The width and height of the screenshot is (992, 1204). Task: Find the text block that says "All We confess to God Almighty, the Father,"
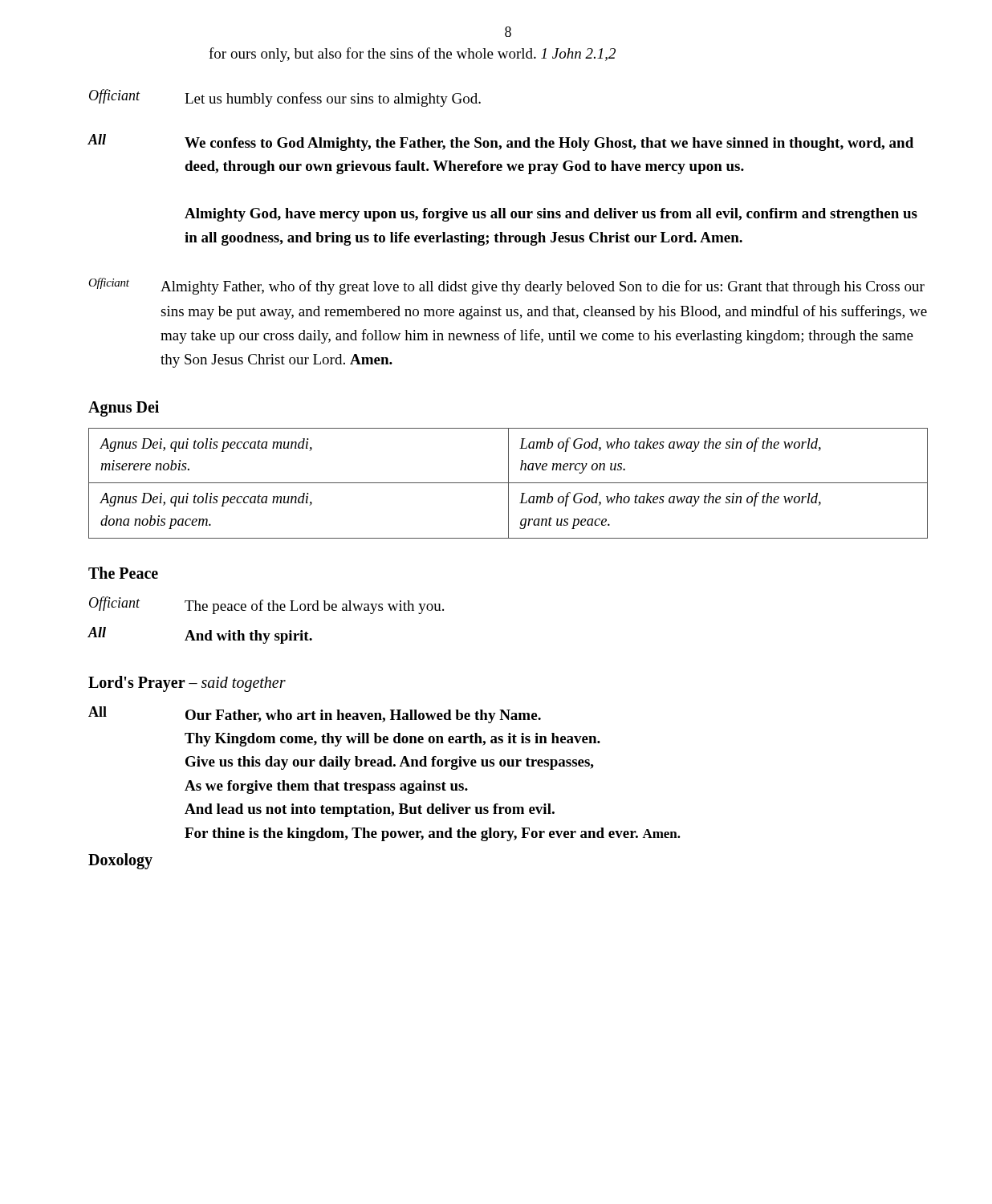click(501, 142)
